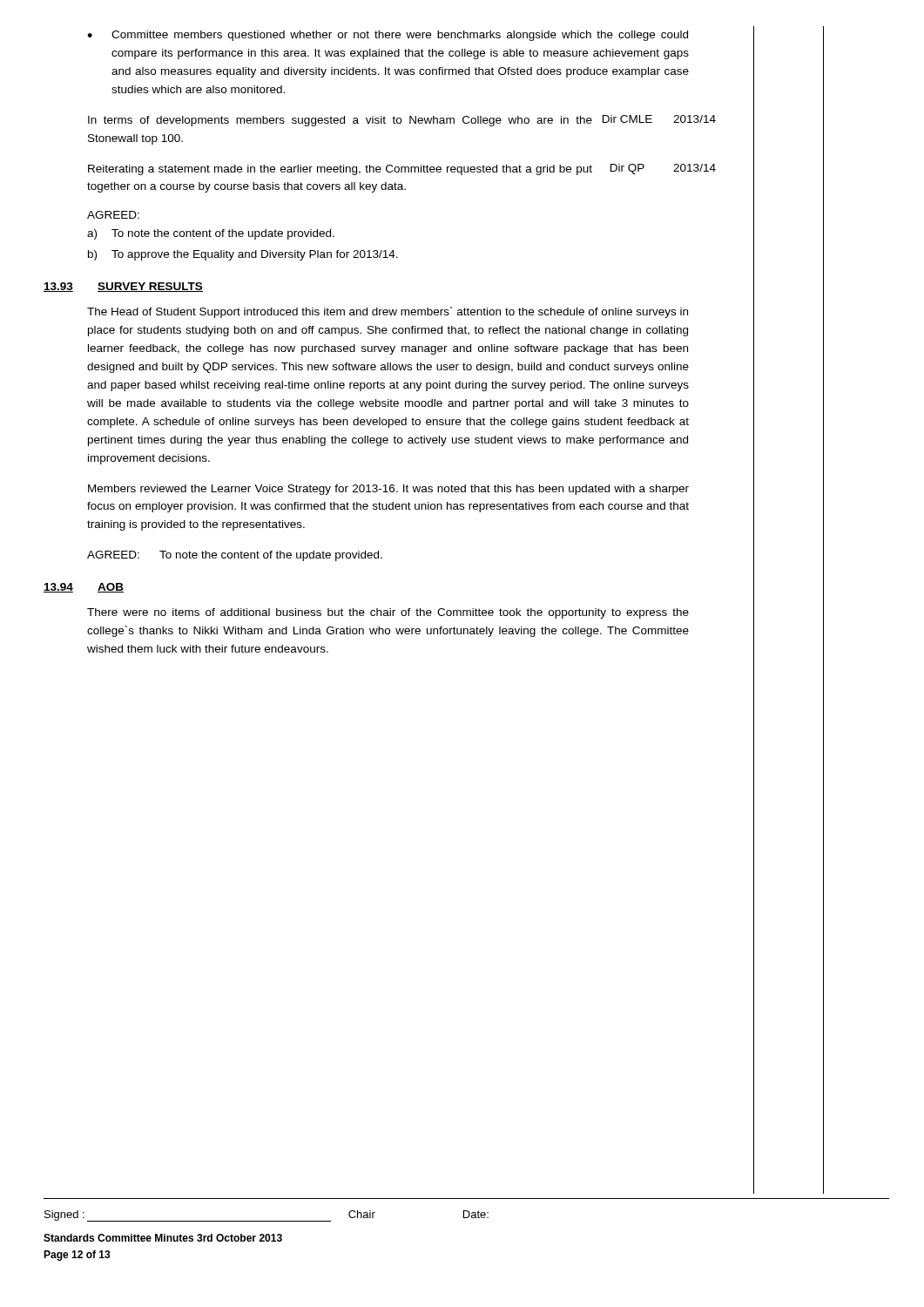The width and height of the screenshot is (924, 1307).
Task: Click on the element starting "There were no items of"
Action: pyautogui.click(x=388, y=631)
